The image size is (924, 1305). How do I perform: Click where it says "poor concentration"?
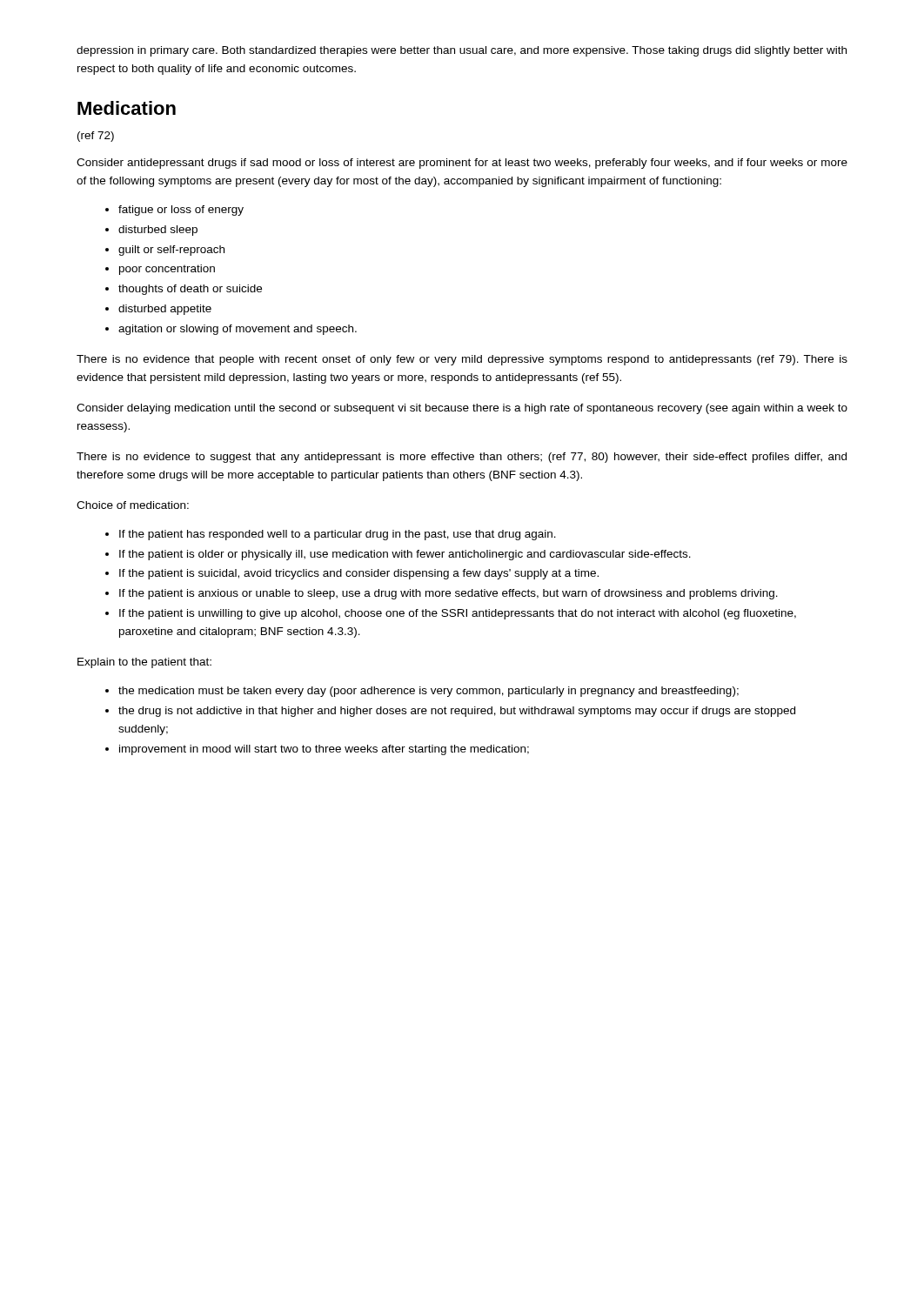pyautogui.click(x=167, y=269)
